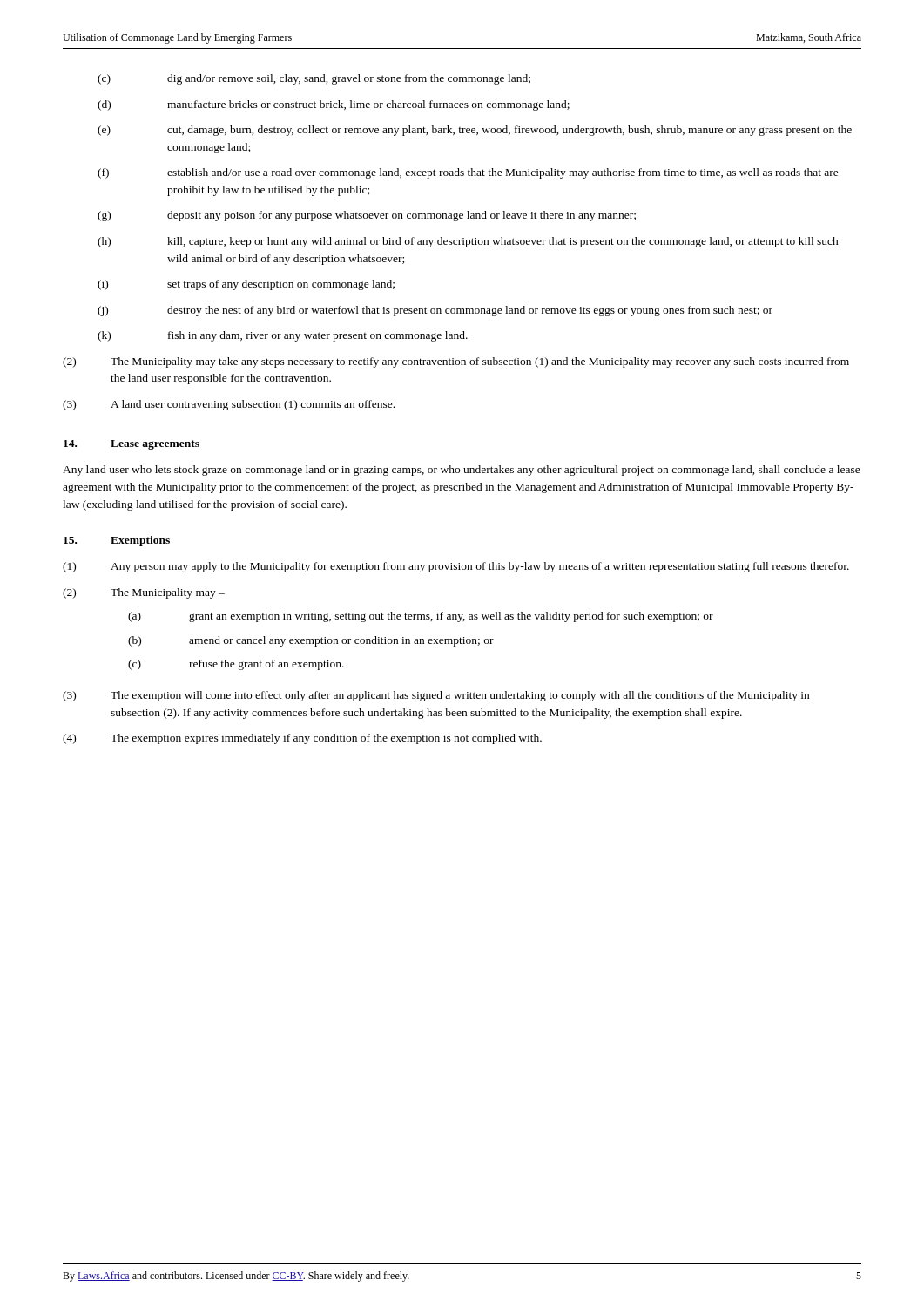Find the block on this page that starts "(g) deposit any poison"
This screenshot has width=924, height=1307.
(x=462, y=215)
